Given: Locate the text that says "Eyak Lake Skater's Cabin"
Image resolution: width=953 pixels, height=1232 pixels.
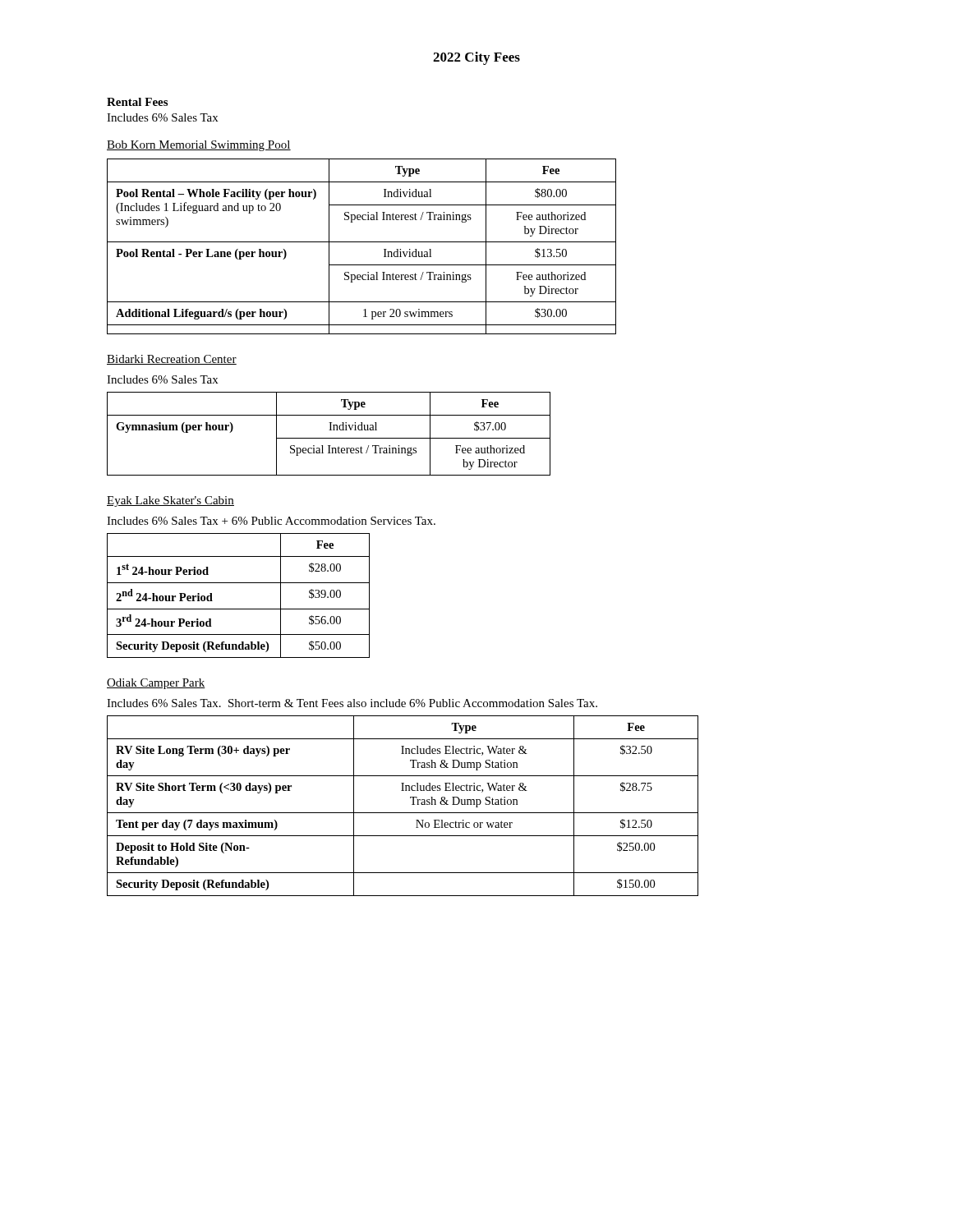Looking at the screenshot, I should pos(170,500).
